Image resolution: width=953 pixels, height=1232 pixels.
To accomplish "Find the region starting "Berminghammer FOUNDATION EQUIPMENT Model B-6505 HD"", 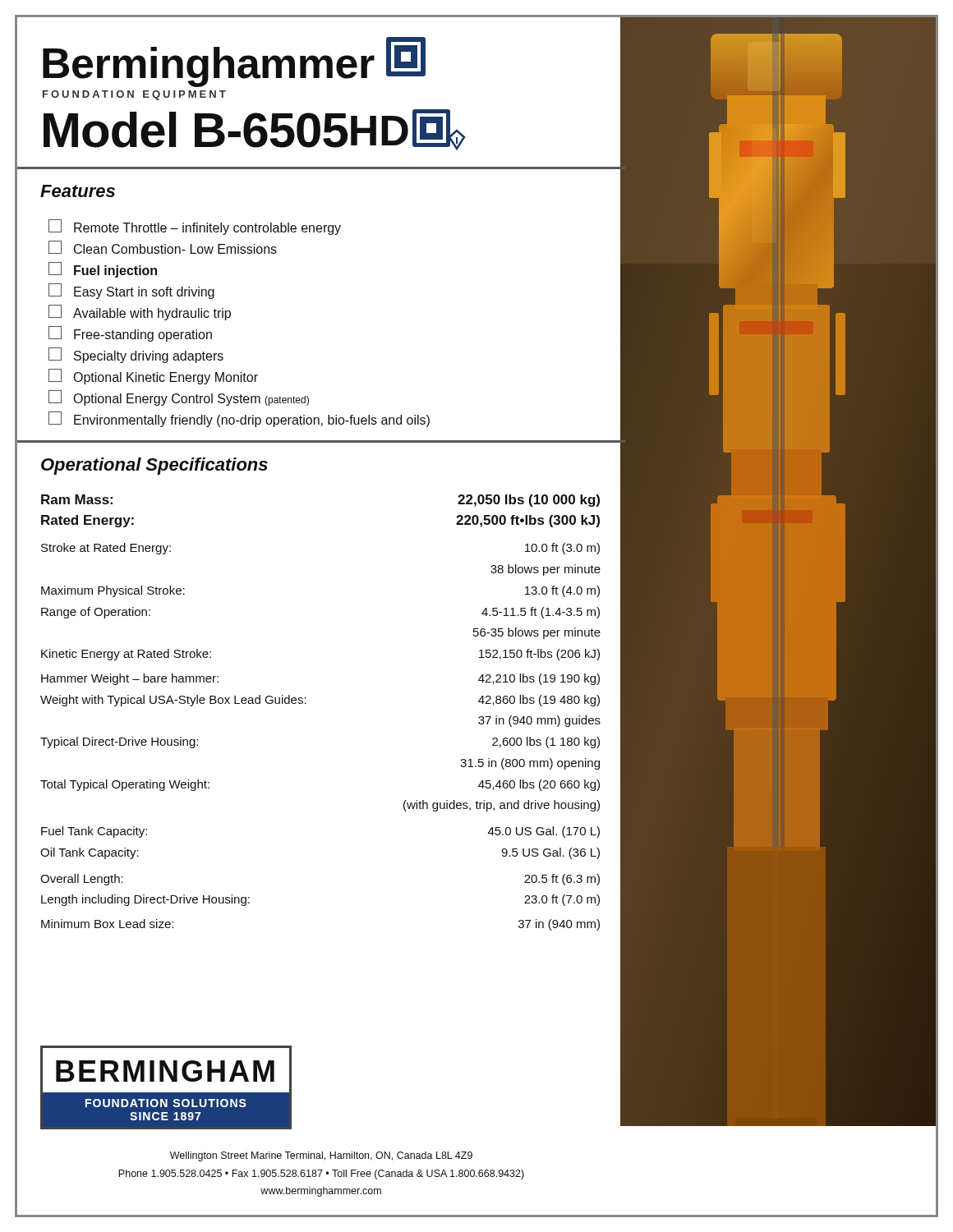I will tap(321, 97).
